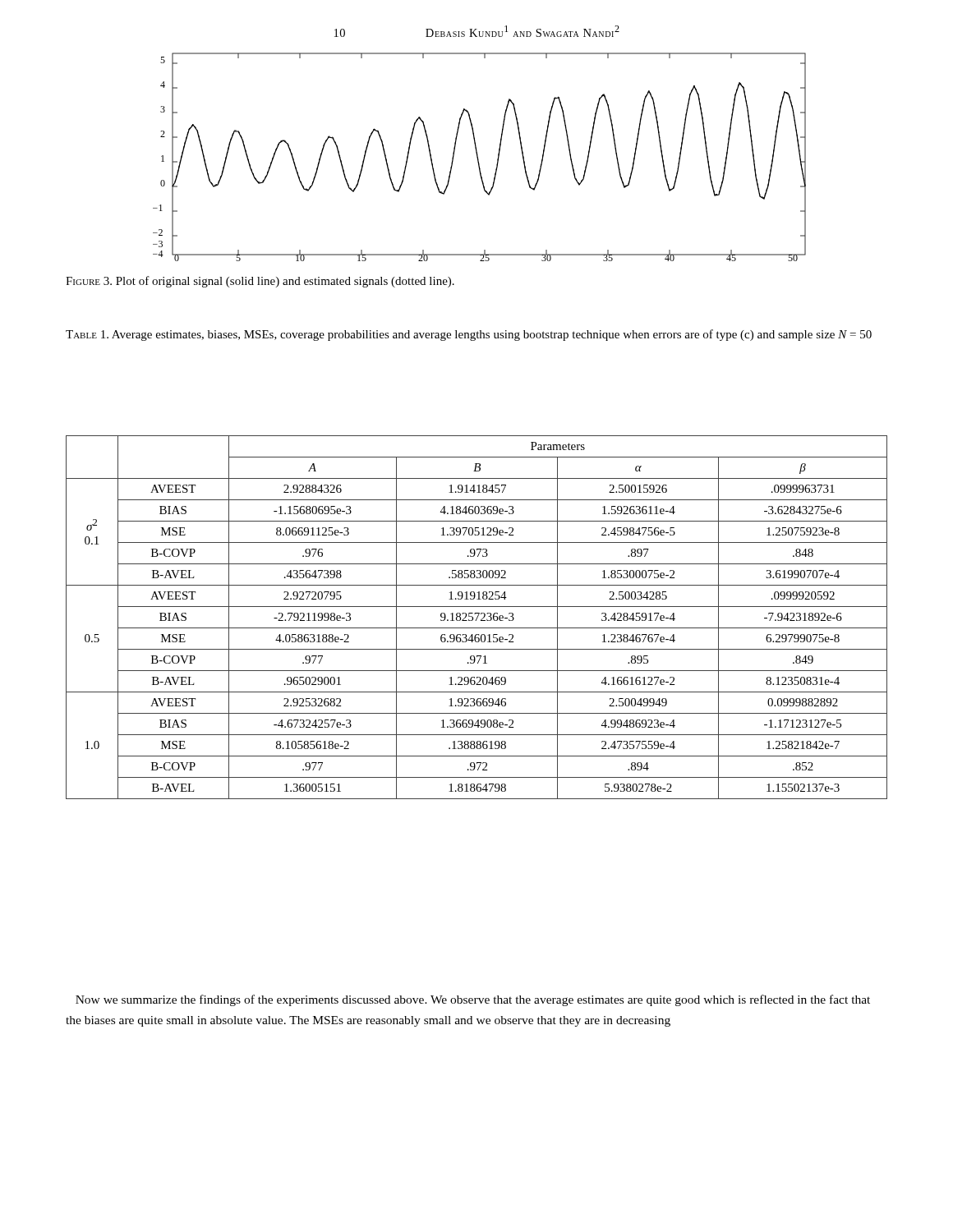This screenshot has width=953, height=1232.
Task: Click on the continuous plot
Action: (x=476, y=154)
